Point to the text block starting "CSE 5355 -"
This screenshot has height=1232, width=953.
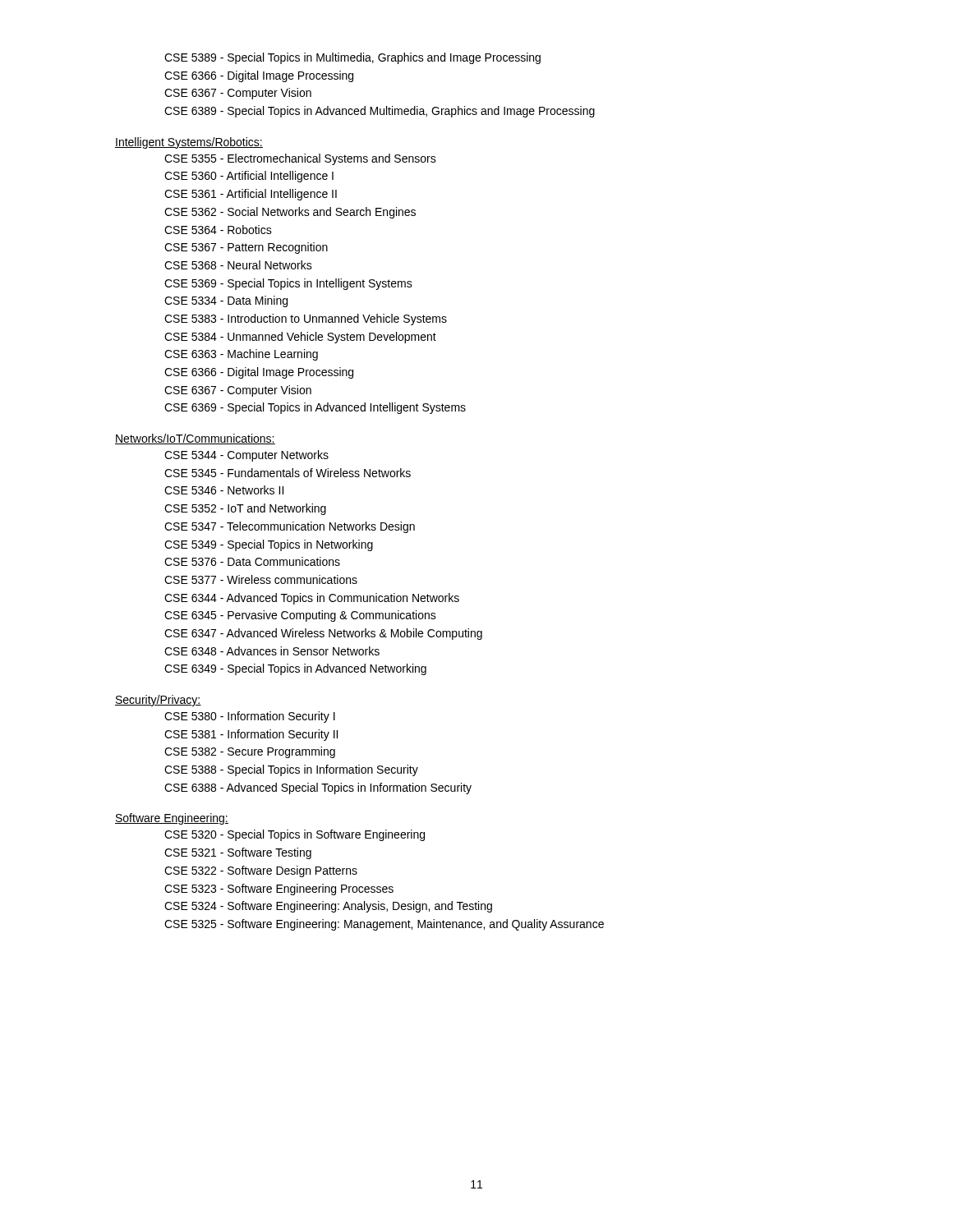[x=300, y=158]
